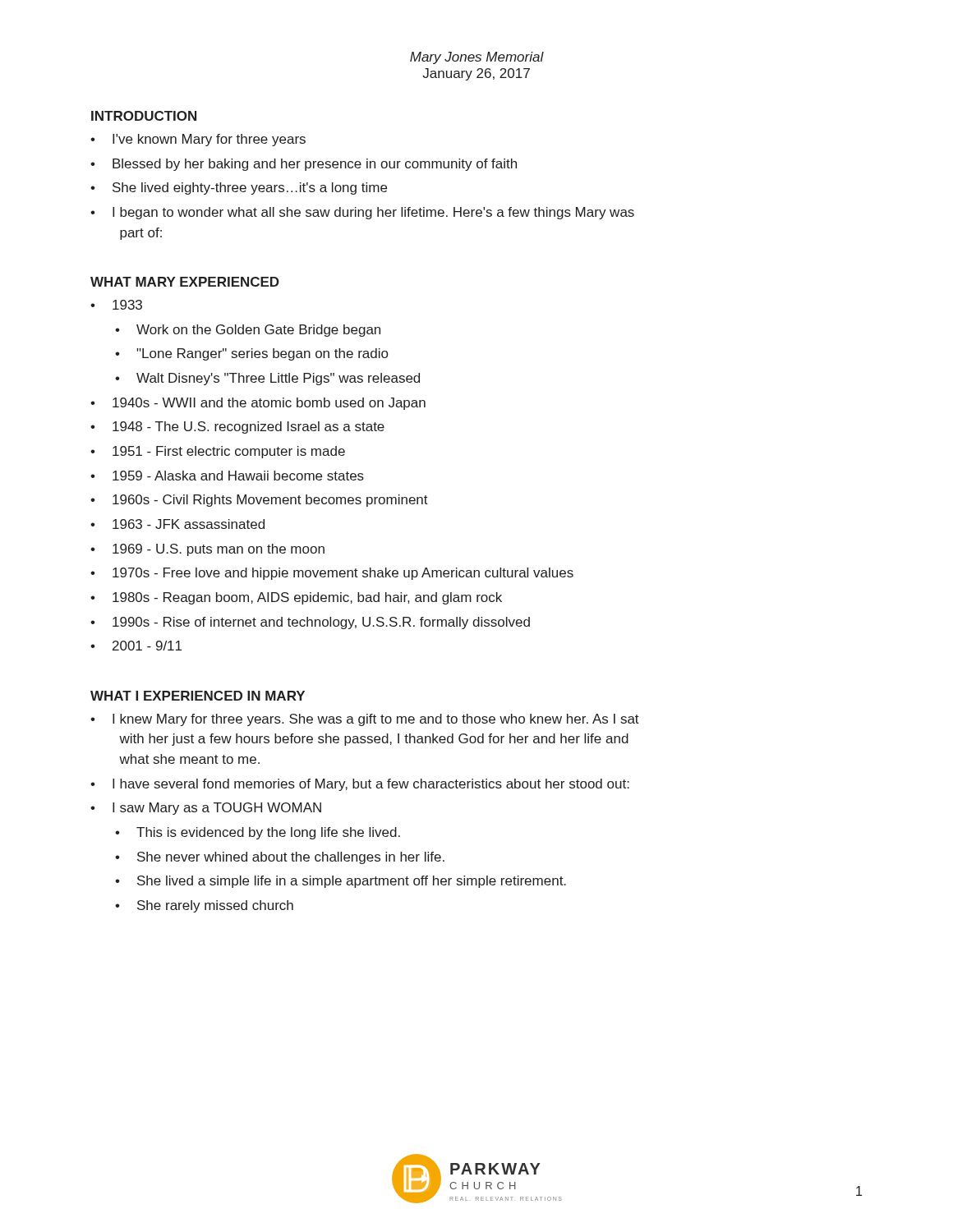Locate the block starting "WHAT MARY EXPERIENCED"
This screenshot has height=1232, width=953.
pyautogui.click(x=185, y=282)
